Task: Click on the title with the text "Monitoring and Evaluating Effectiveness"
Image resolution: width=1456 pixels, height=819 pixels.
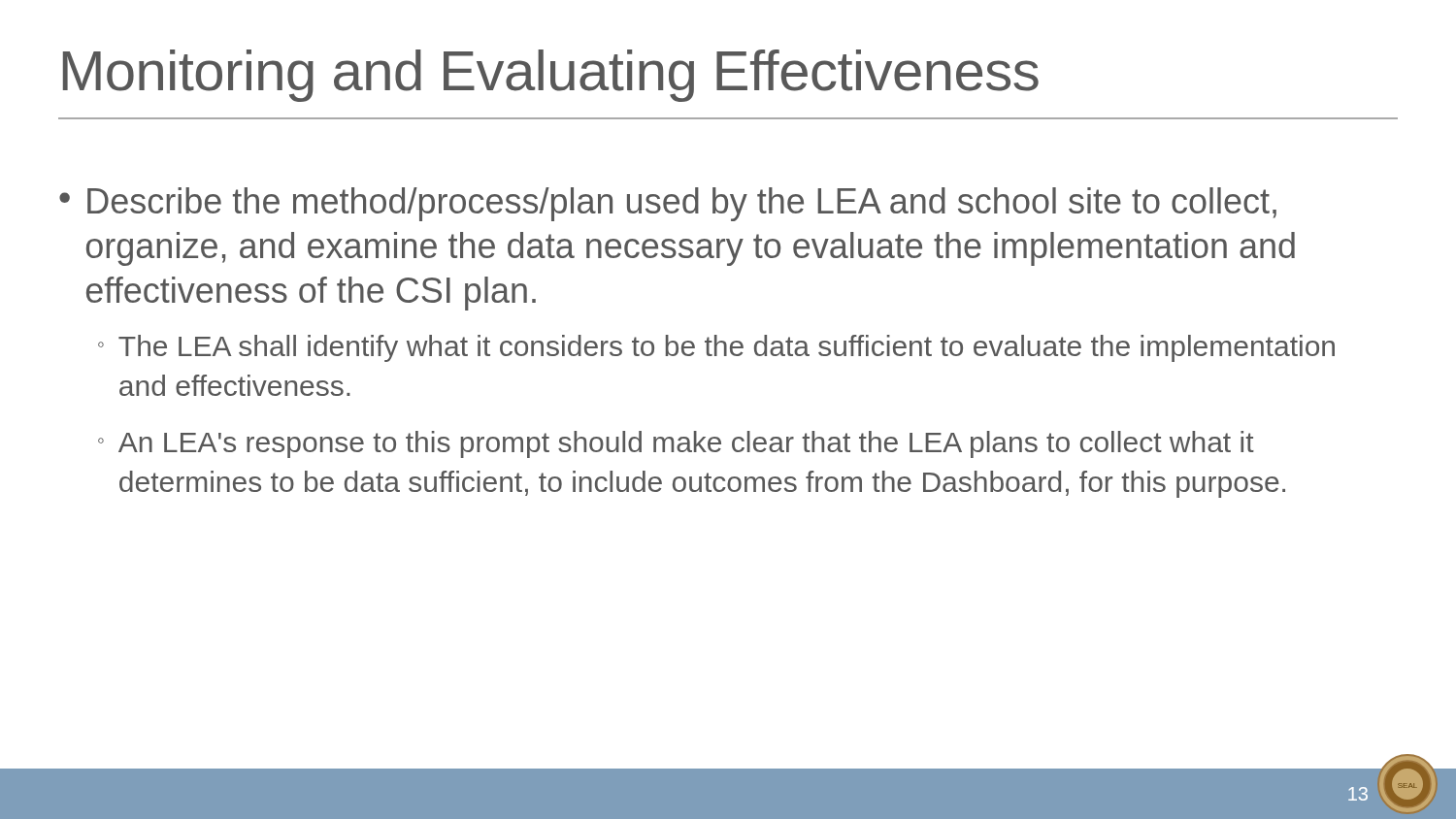Action: [728, 79]
